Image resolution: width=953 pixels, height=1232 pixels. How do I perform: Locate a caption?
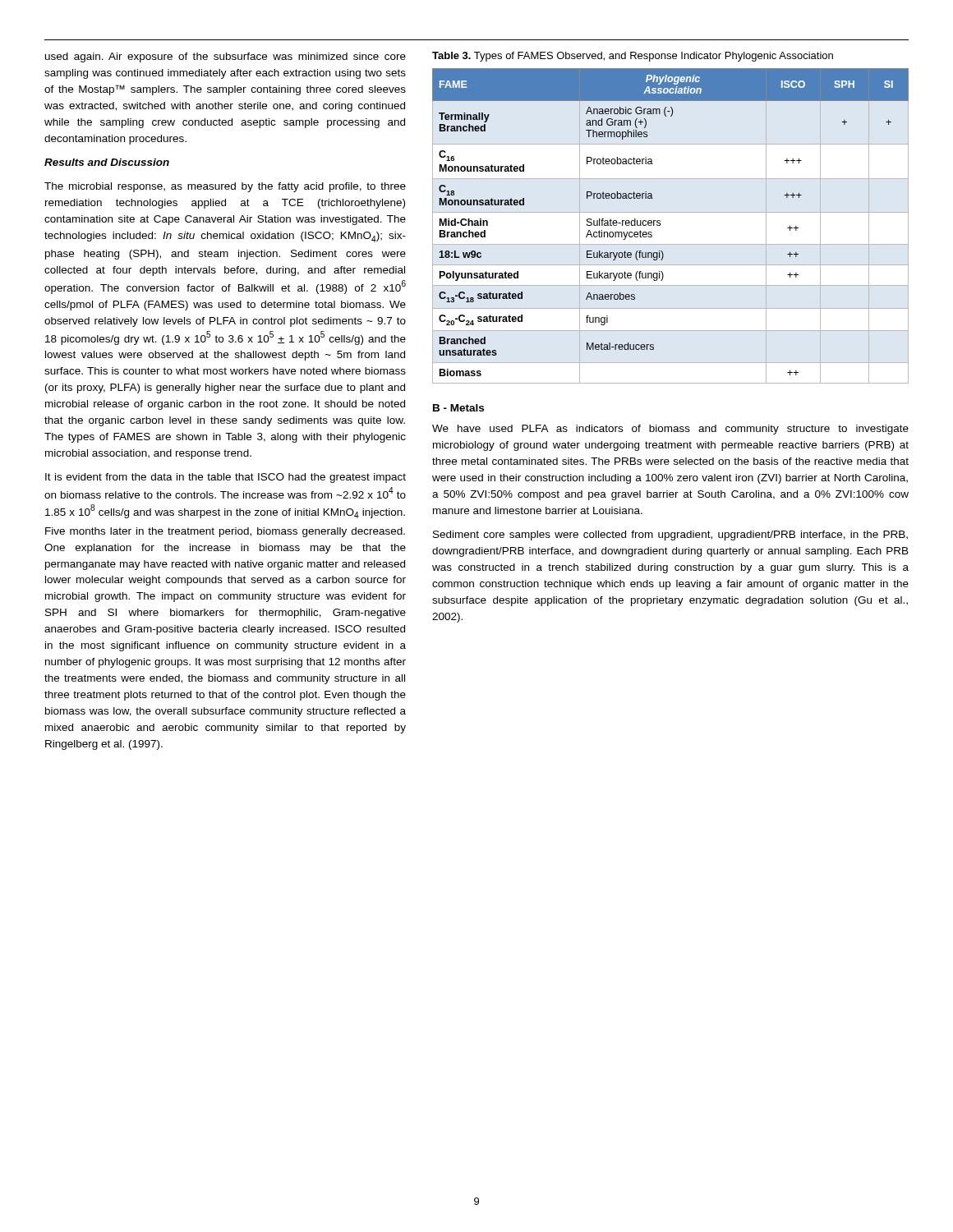click(x=633, y=55)
